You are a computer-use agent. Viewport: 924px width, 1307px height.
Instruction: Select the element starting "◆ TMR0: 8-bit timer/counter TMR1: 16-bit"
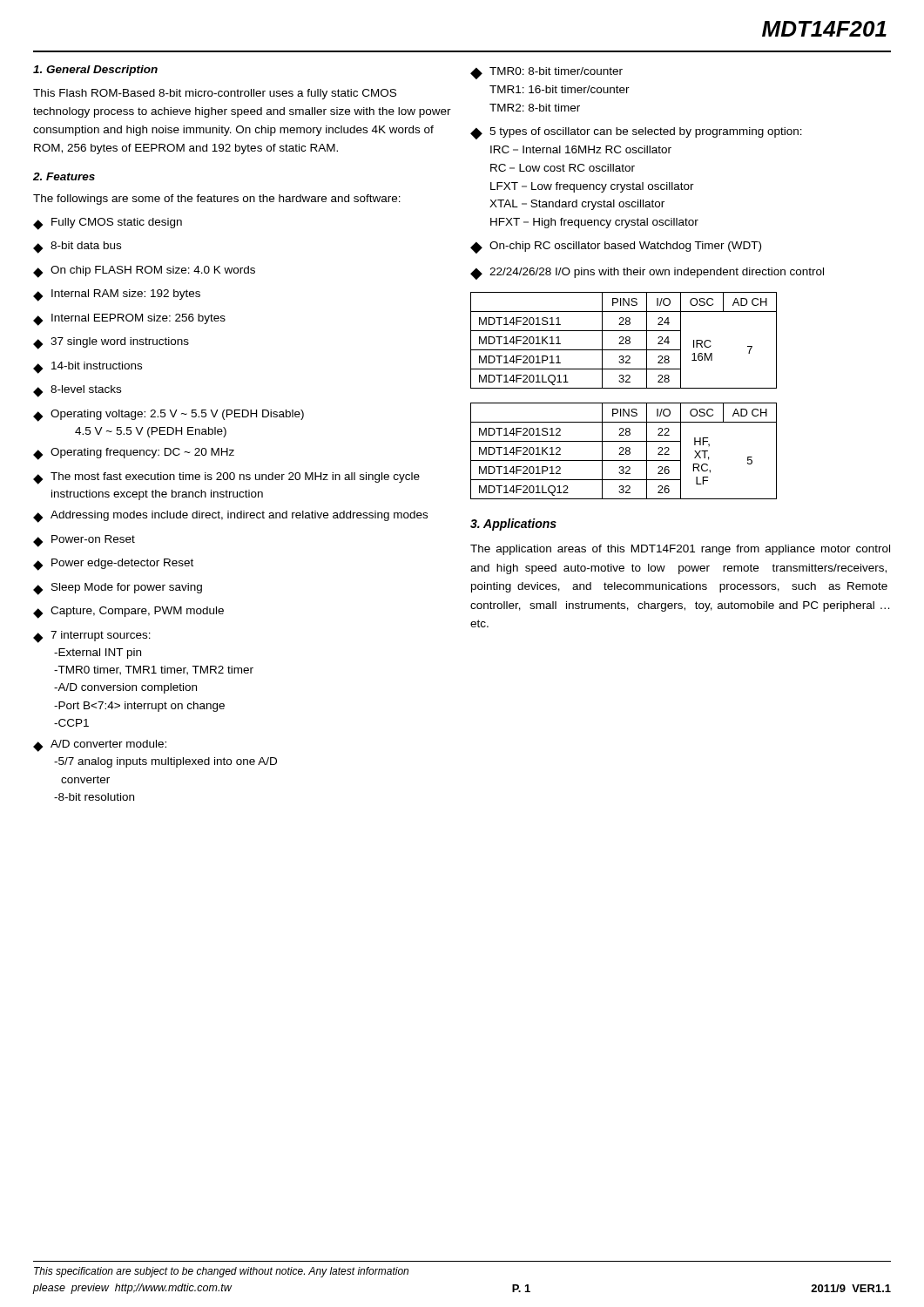[x=546, y=73]
